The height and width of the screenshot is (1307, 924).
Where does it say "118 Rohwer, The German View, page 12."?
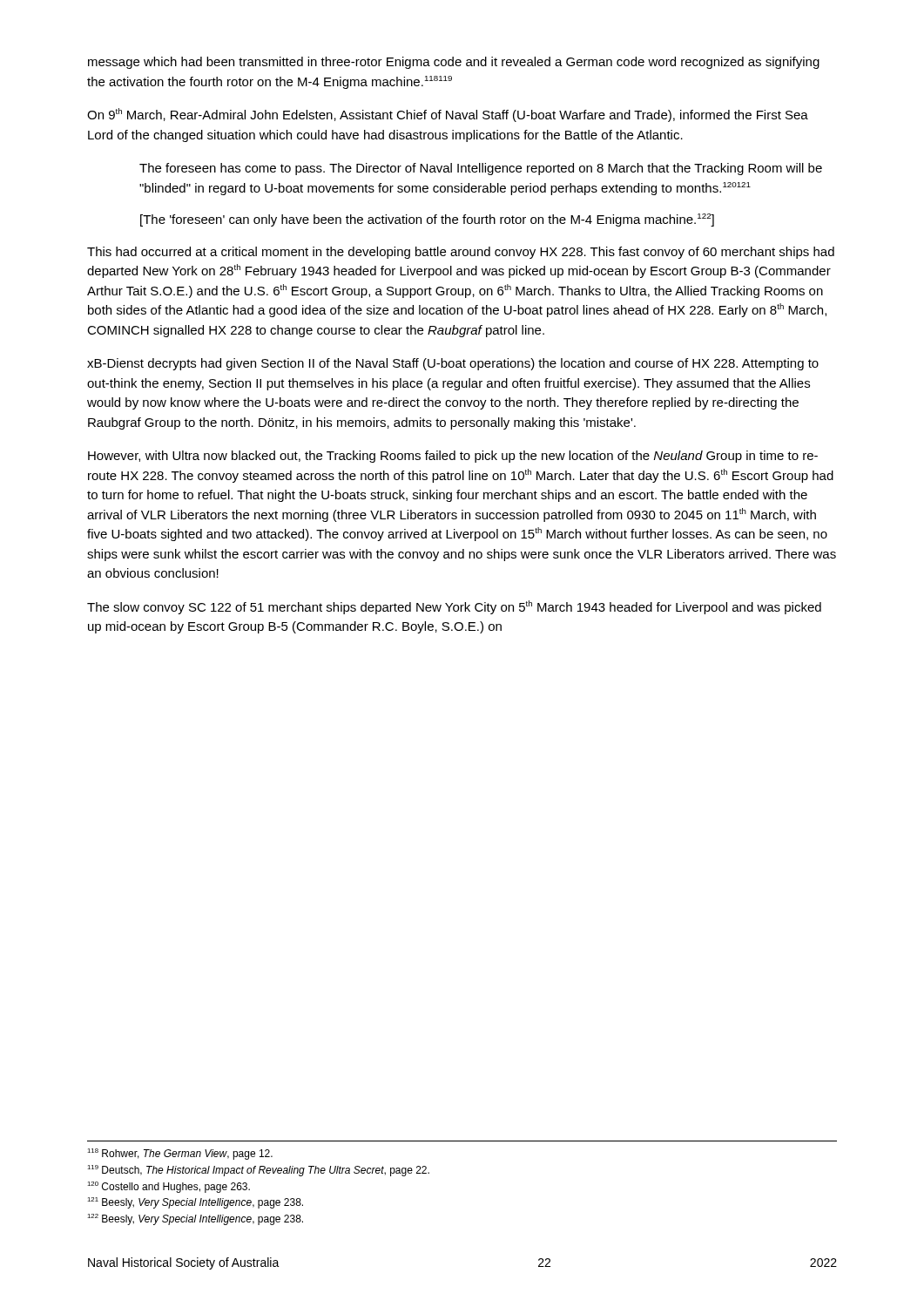180,1153
